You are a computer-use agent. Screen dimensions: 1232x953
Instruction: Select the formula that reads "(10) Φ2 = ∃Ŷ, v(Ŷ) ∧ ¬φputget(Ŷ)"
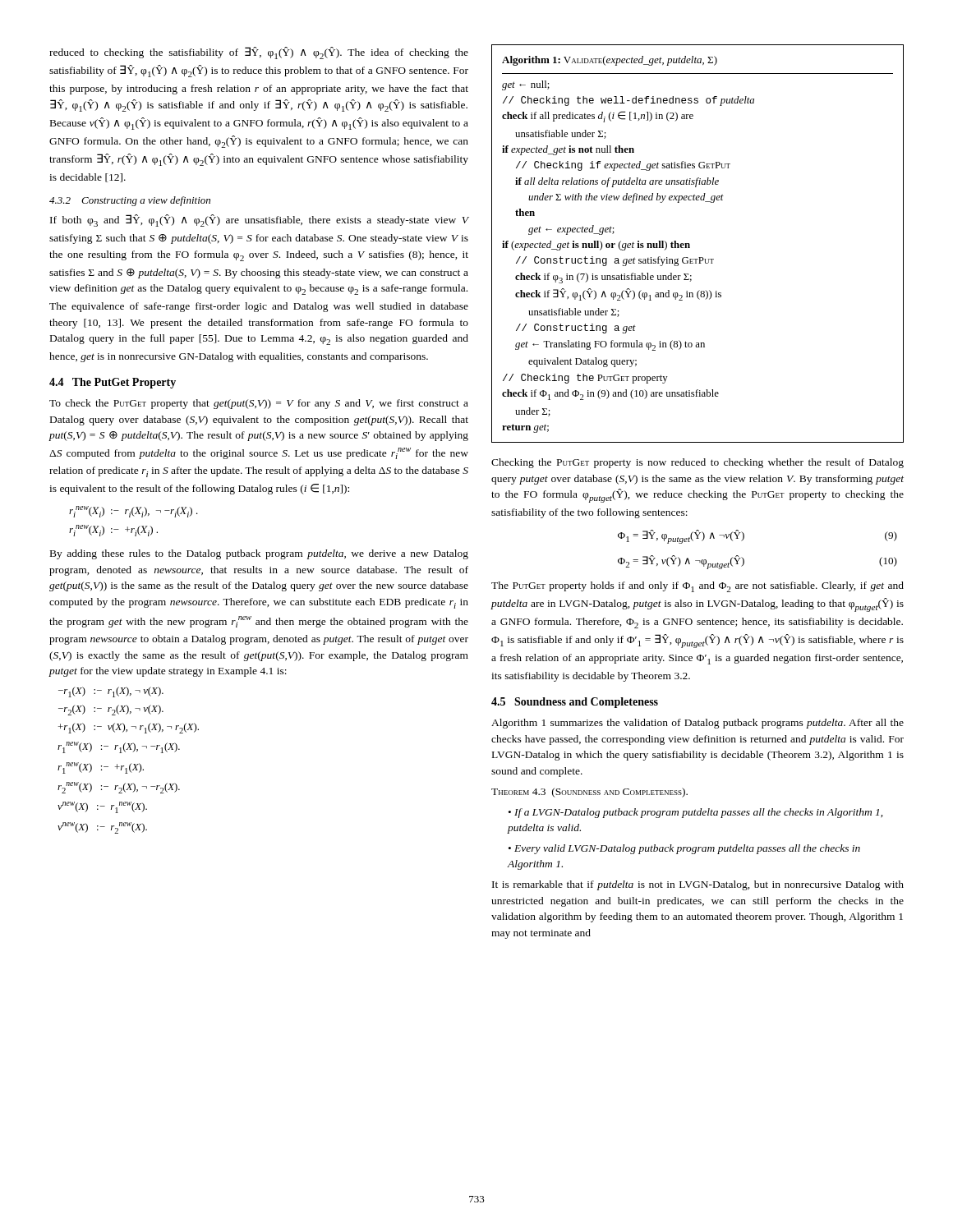[698, 562]
